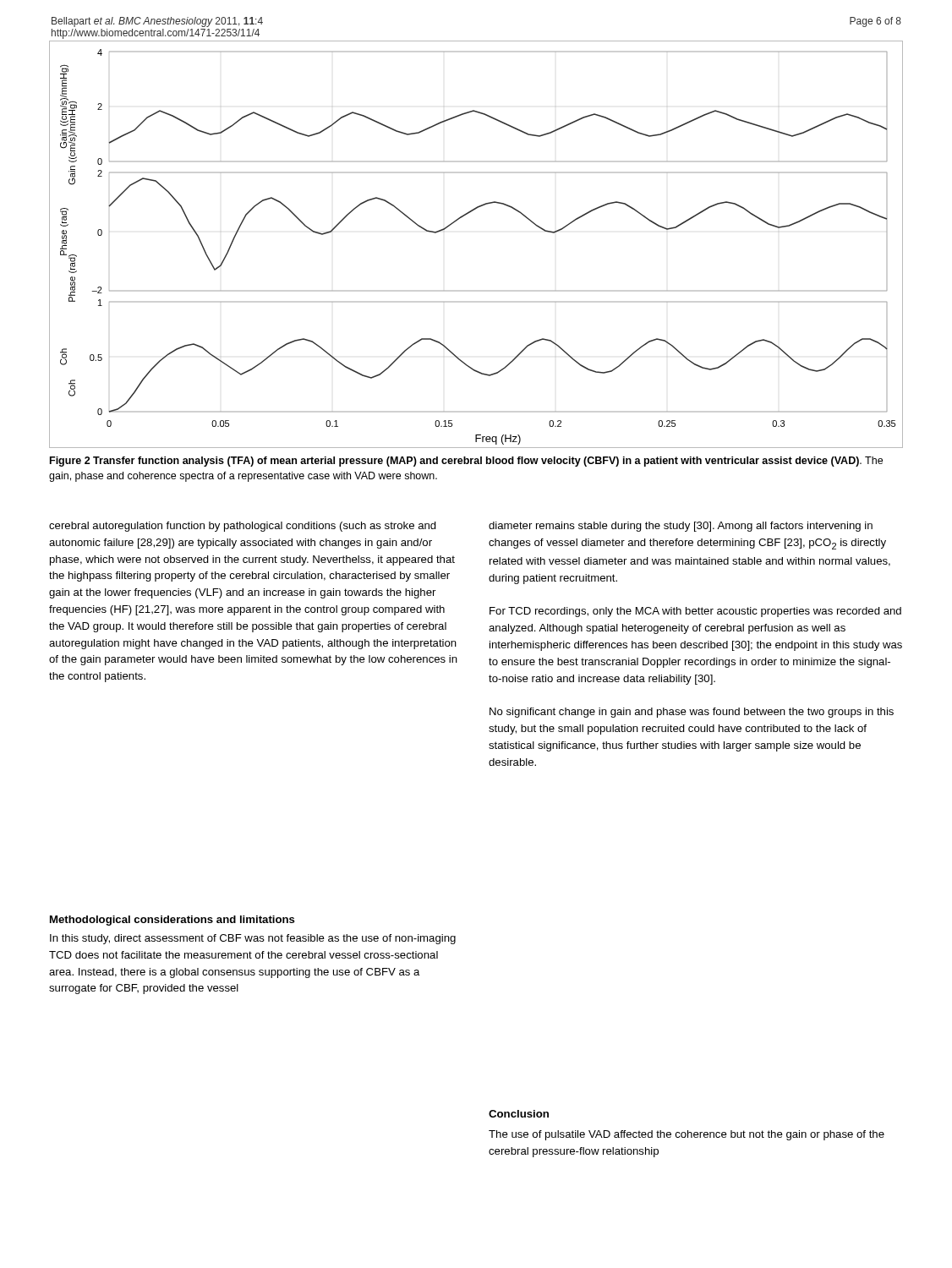Select the element starting "The use of pulsatile VAD affected the"
Viewport: 952px width, 1268px height.
click(x=686, y=1142)
